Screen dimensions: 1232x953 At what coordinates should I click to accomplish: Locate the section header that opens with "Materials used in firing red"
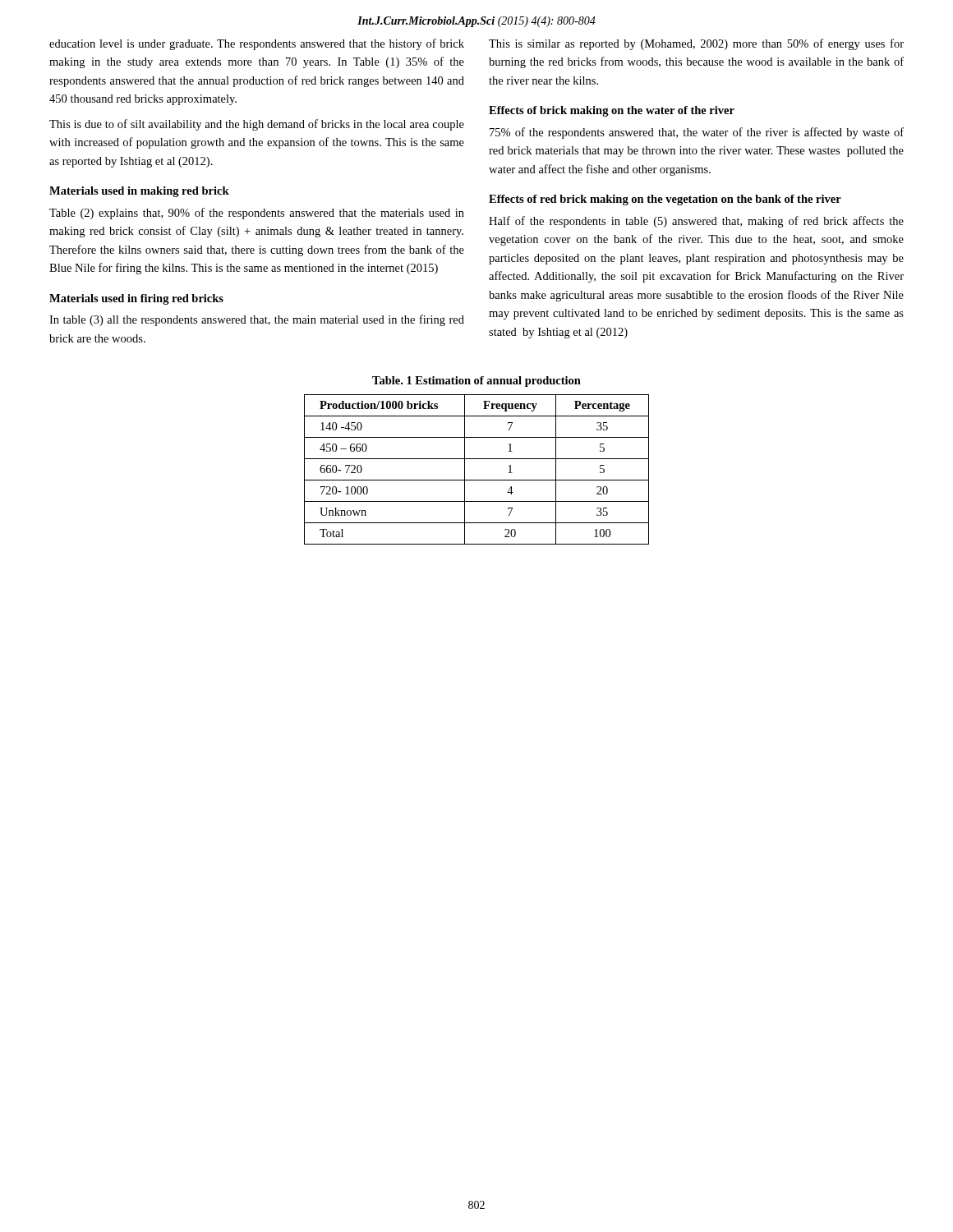tap(136, 298)
